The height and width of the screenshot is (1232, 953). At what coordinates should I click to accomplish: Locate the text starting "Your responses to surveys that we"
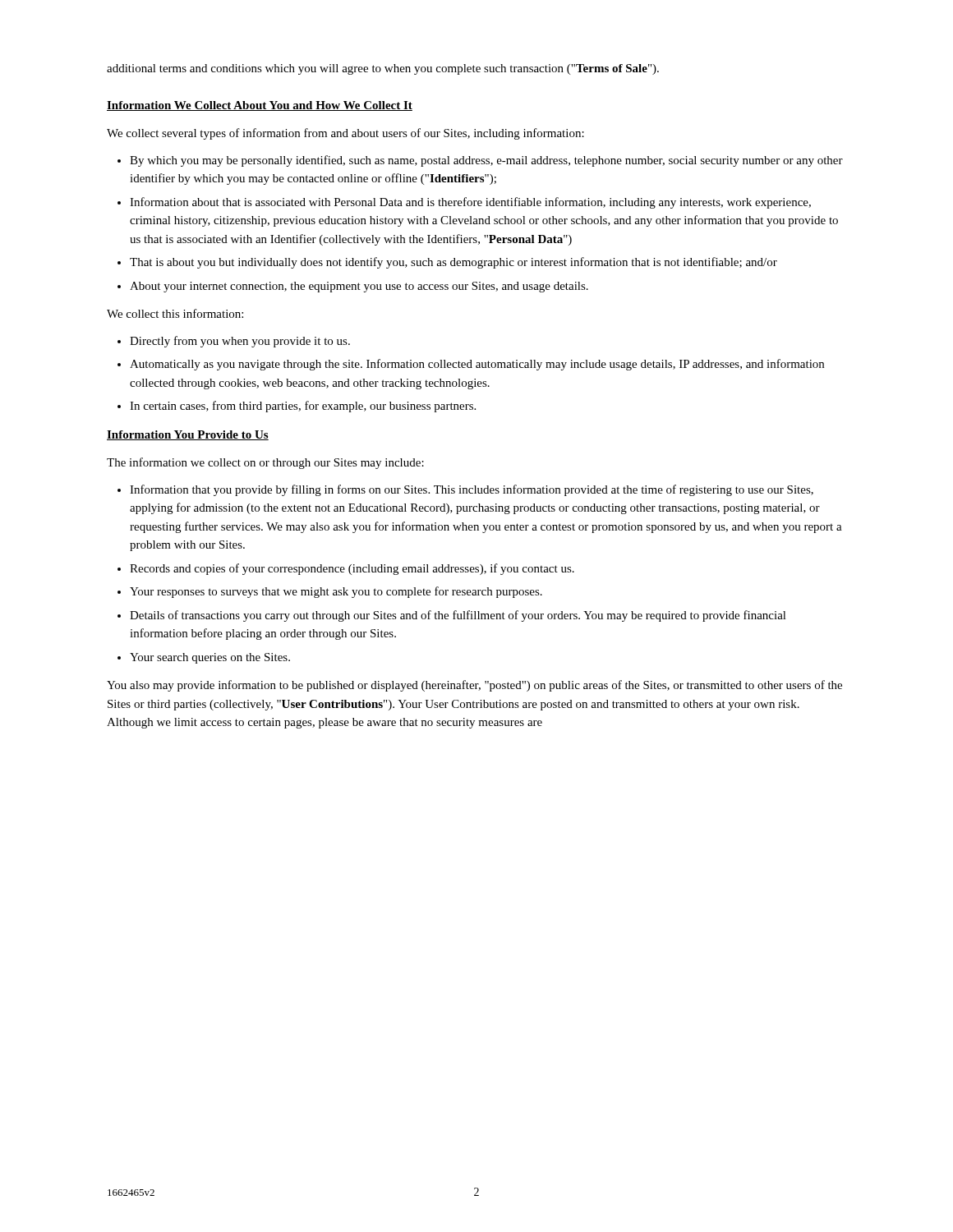336,591
